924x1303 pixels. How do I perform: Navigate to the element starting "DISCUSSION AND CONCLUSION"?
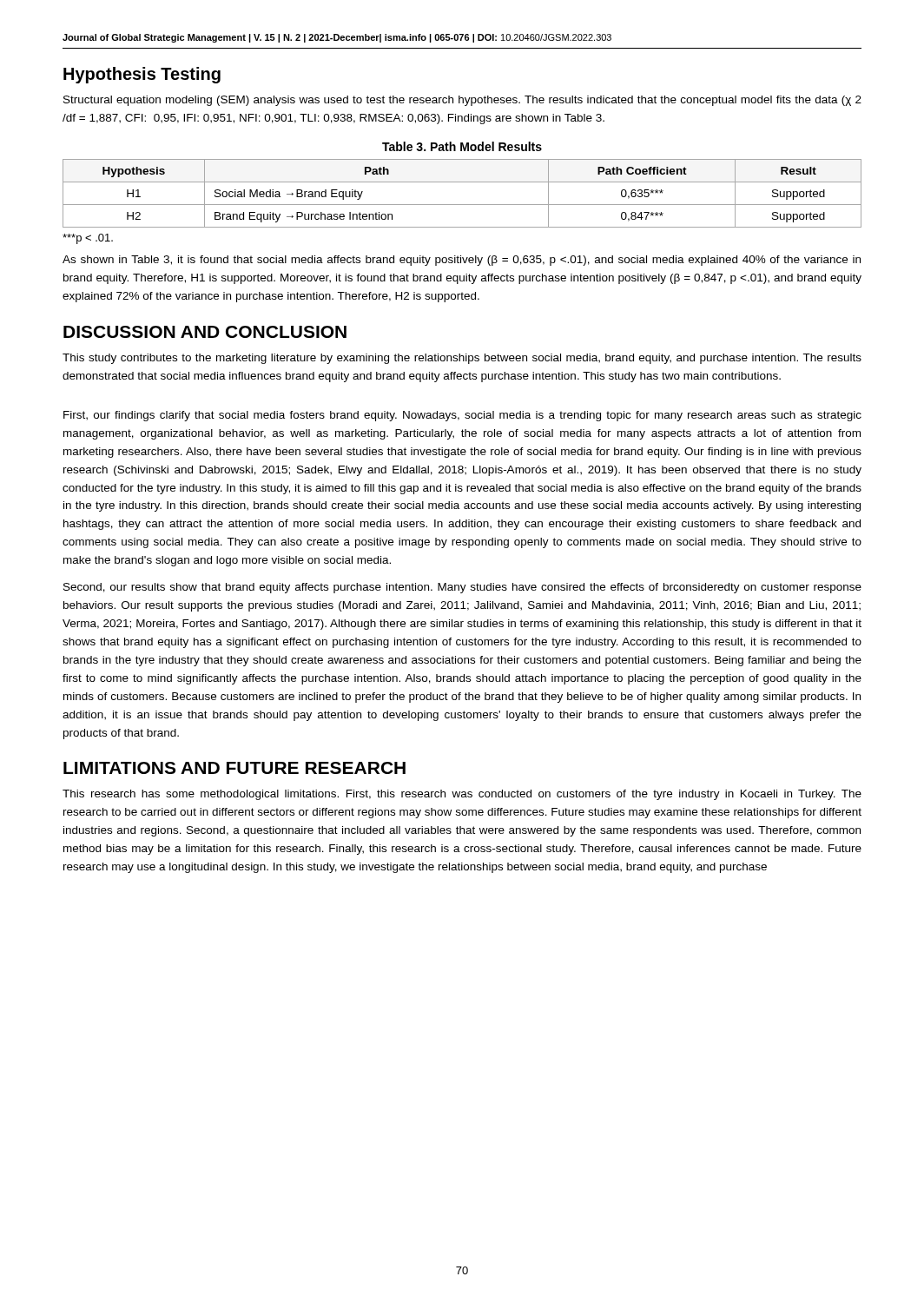(x=205, y=331)
